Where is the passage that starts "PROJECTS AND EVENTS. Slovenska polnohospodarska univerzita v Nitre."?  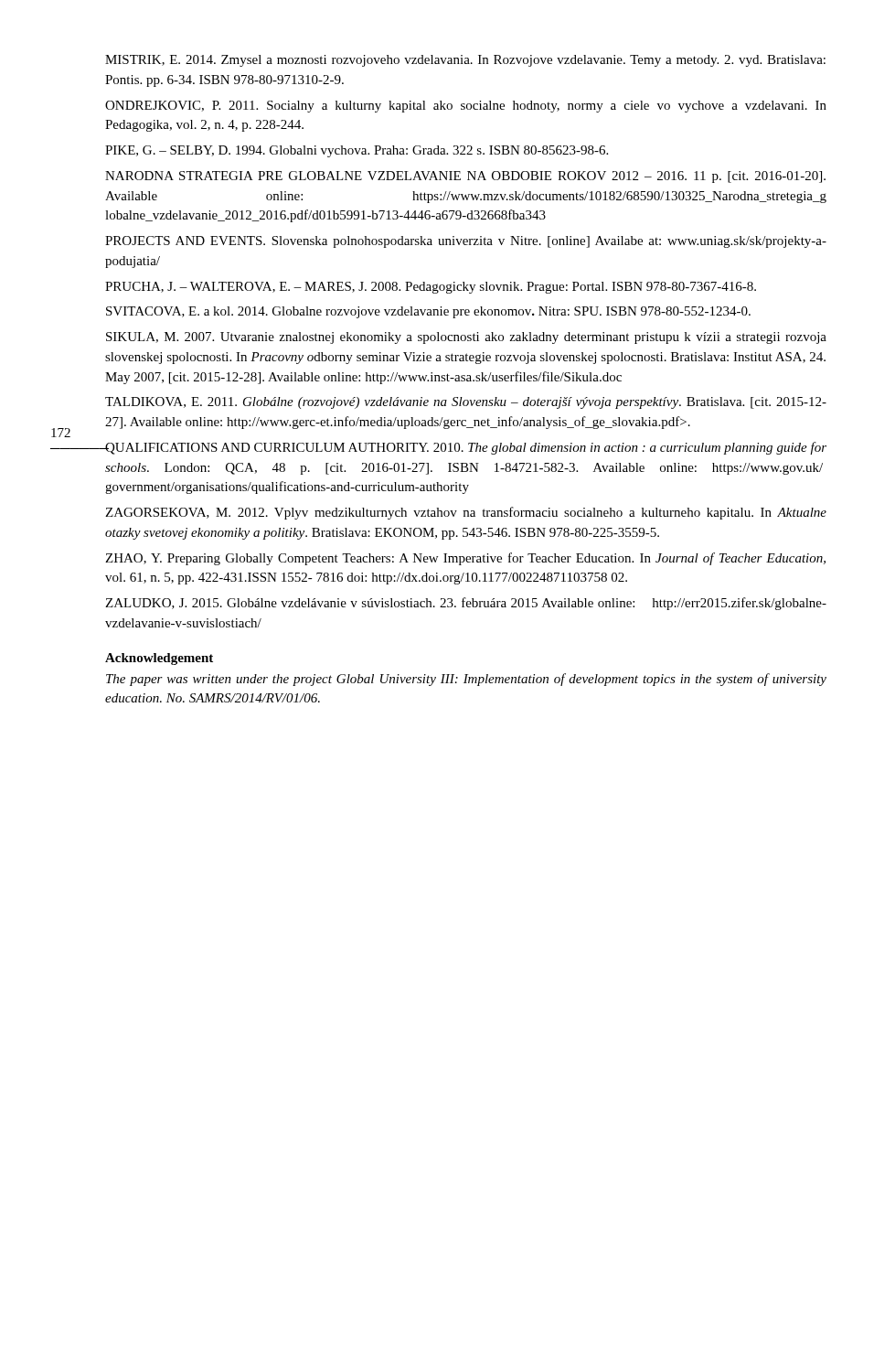pos(466,251)
